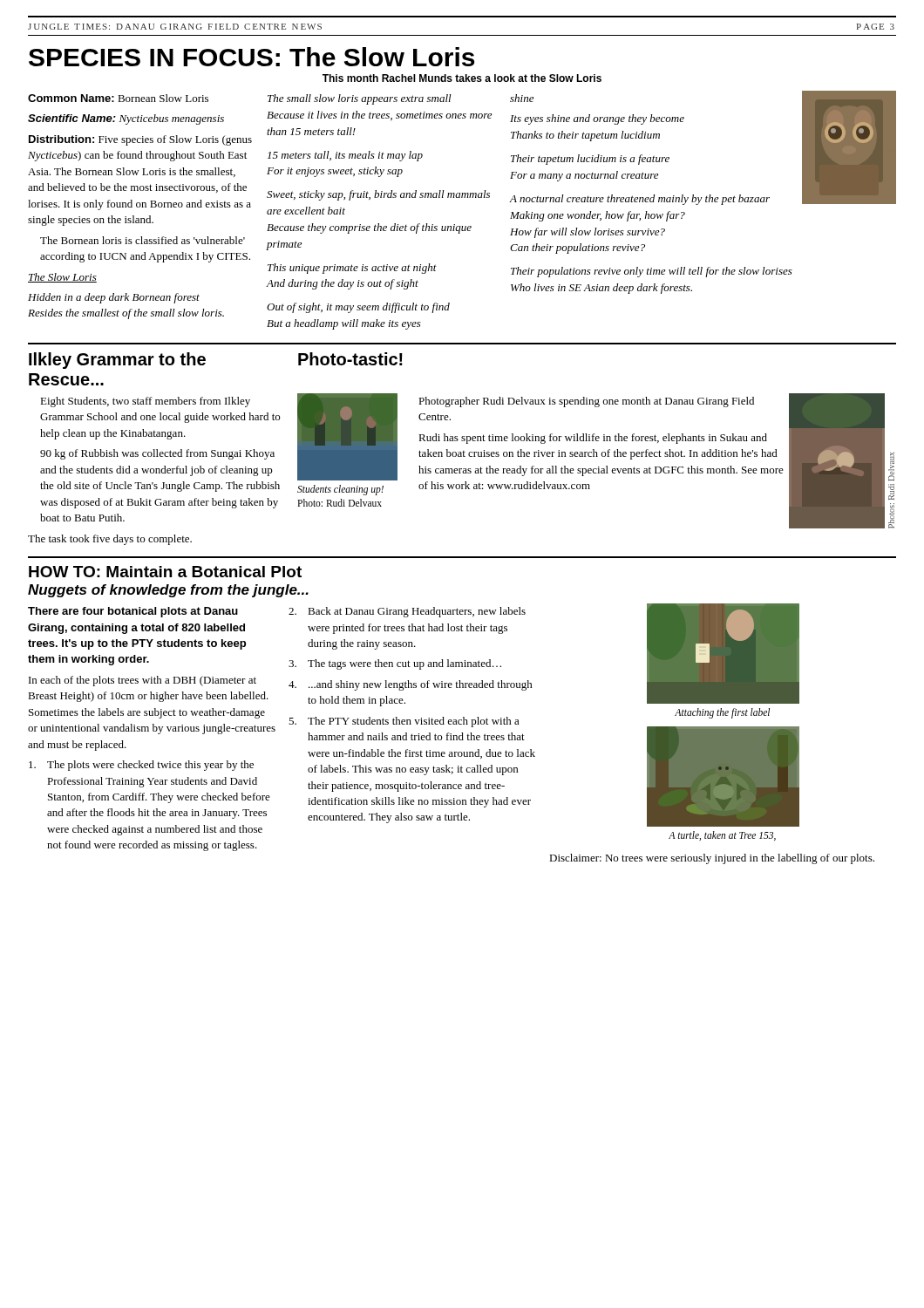Find the passage starting "2. Back at Danau Girang"
This screenshot has width=924, height=1308.
point(413,628)
